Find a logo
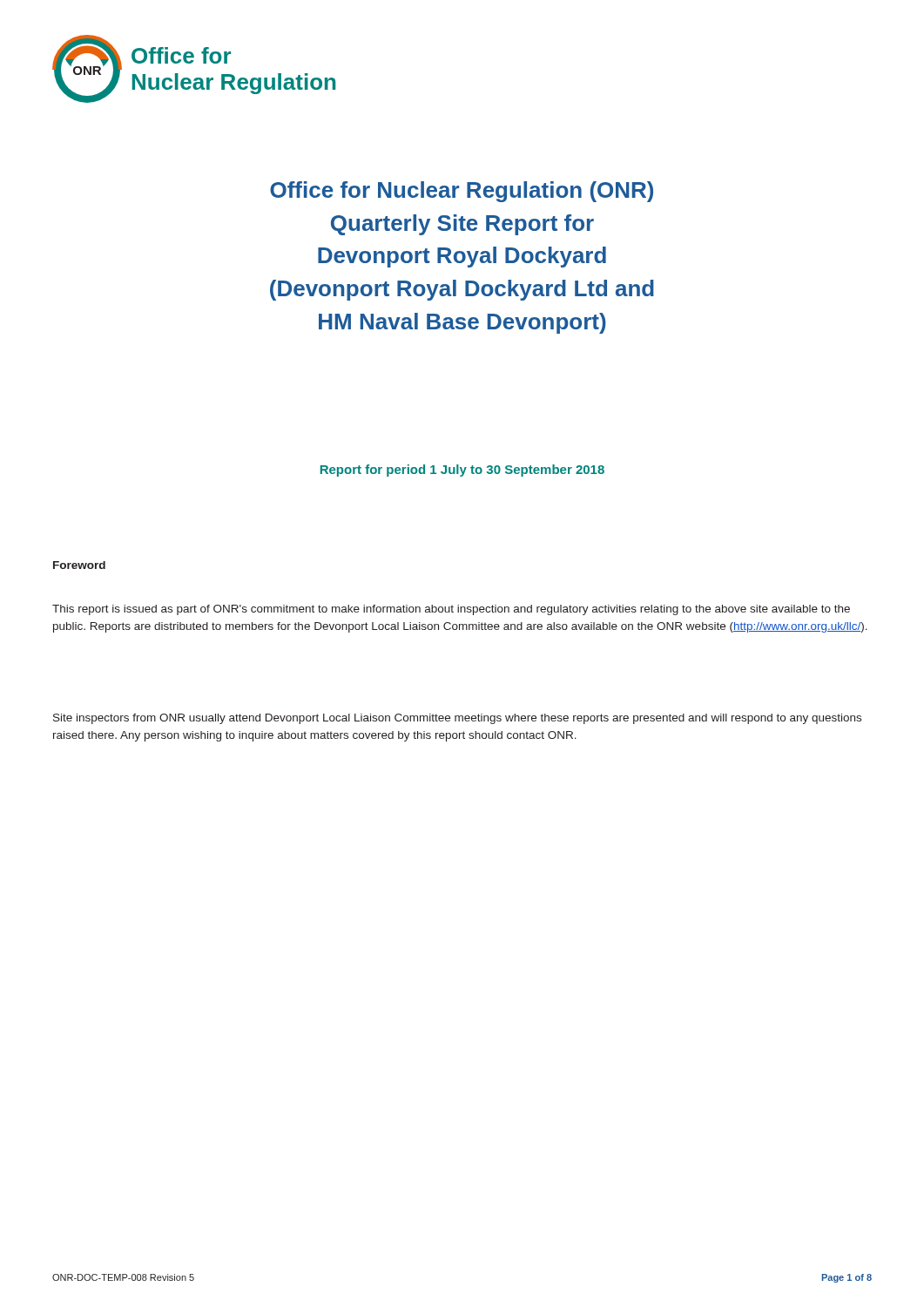Image resolution: width=924 pixels, height=1307 pixels. tap(195, 70)
